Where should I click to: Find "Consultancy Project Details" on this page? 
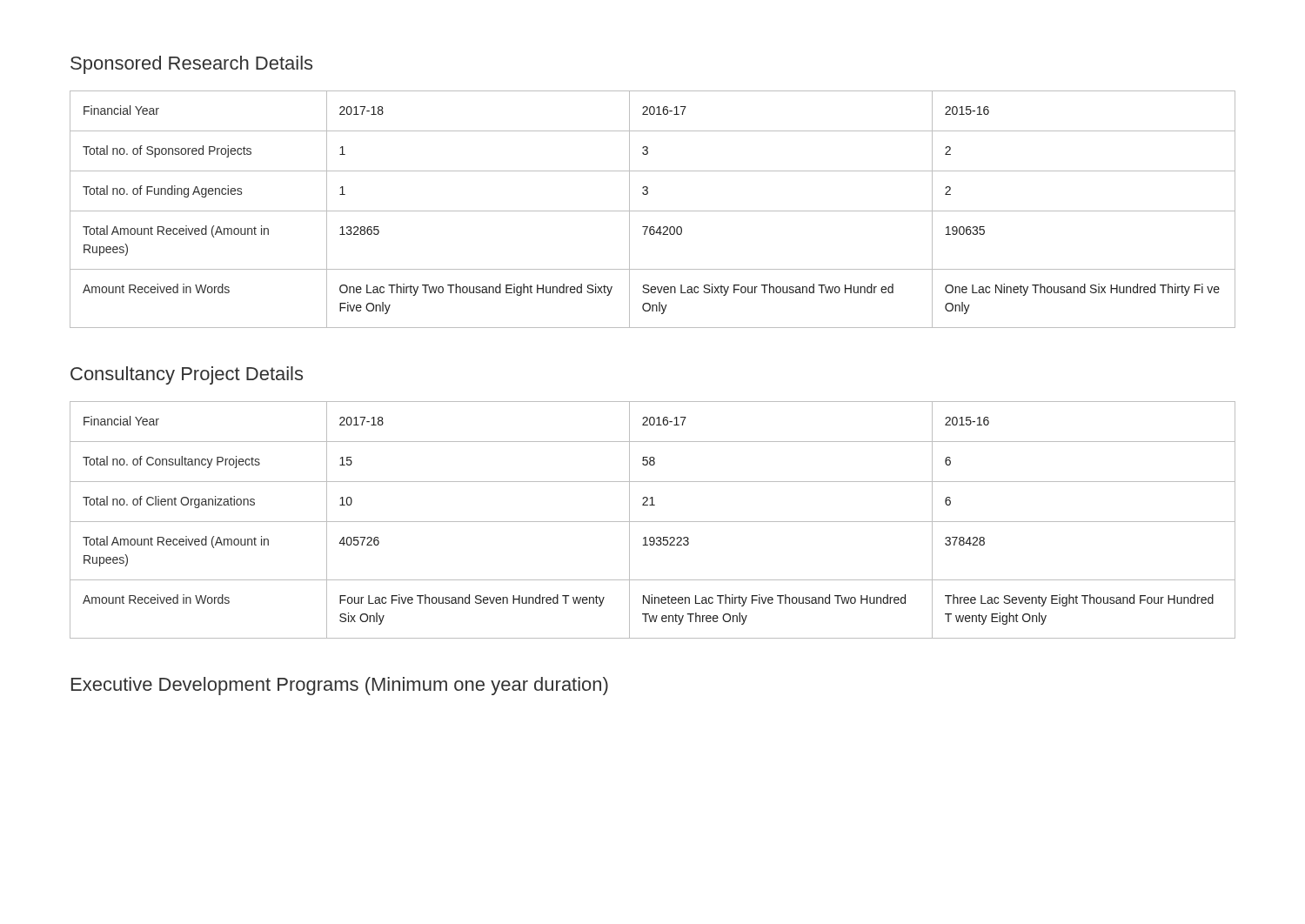click(x=187, y=374)
